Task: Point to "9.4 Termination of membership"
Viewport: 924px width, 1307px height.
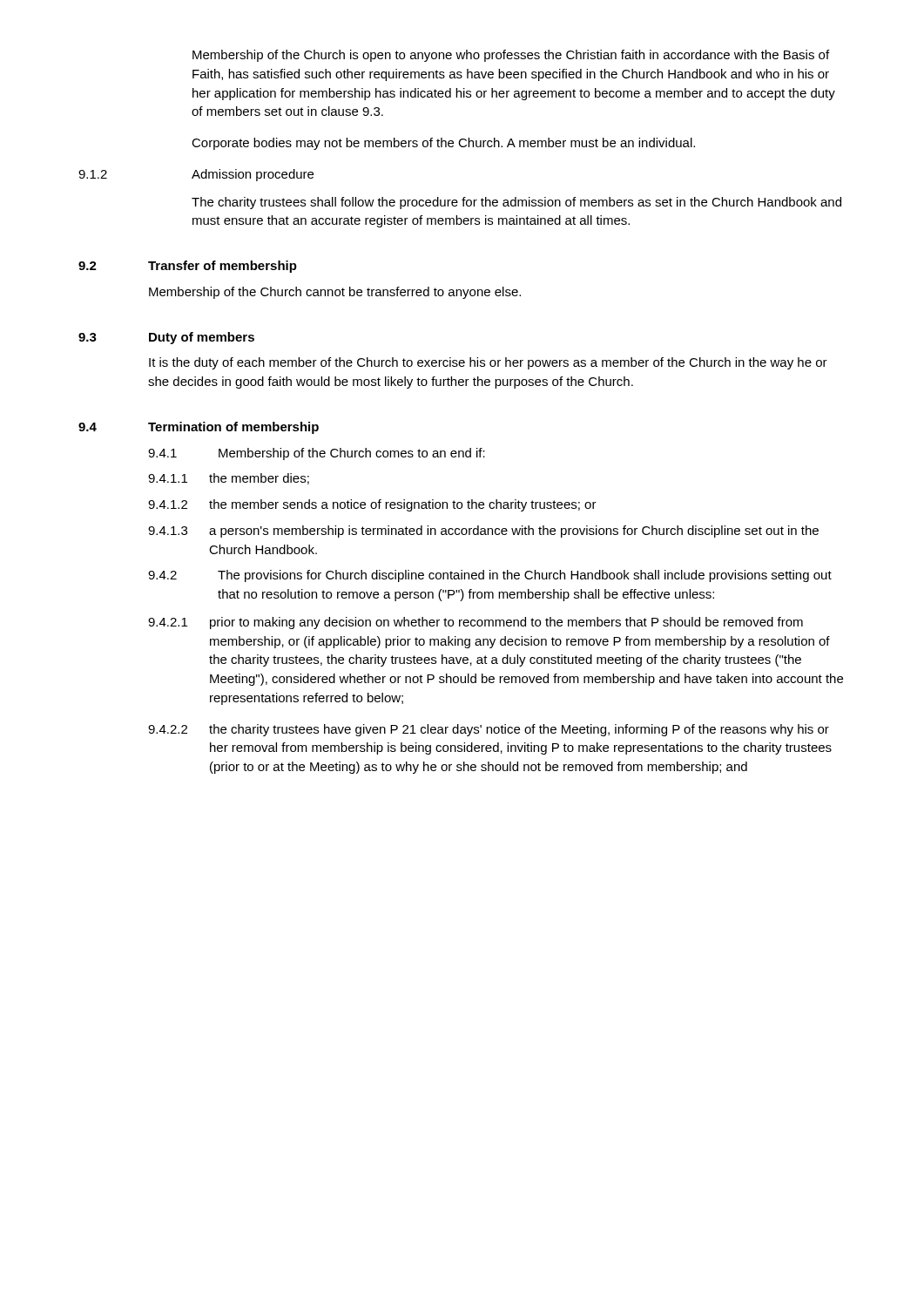Action: pos(199,427)
